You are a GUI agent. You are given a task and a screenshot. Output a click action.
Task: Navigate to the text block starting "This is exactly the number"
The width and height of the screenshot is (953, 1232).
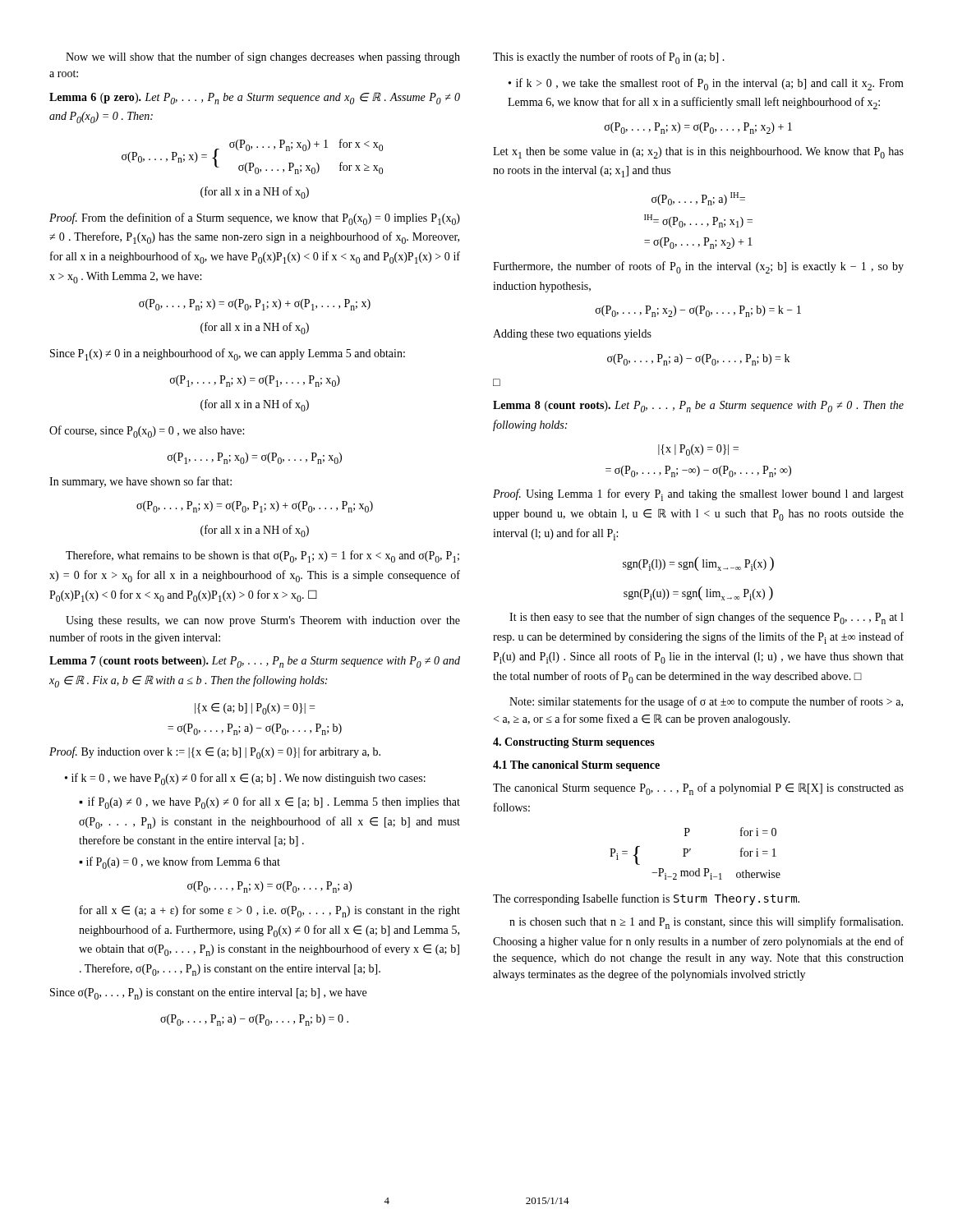(x=698, y=59)
